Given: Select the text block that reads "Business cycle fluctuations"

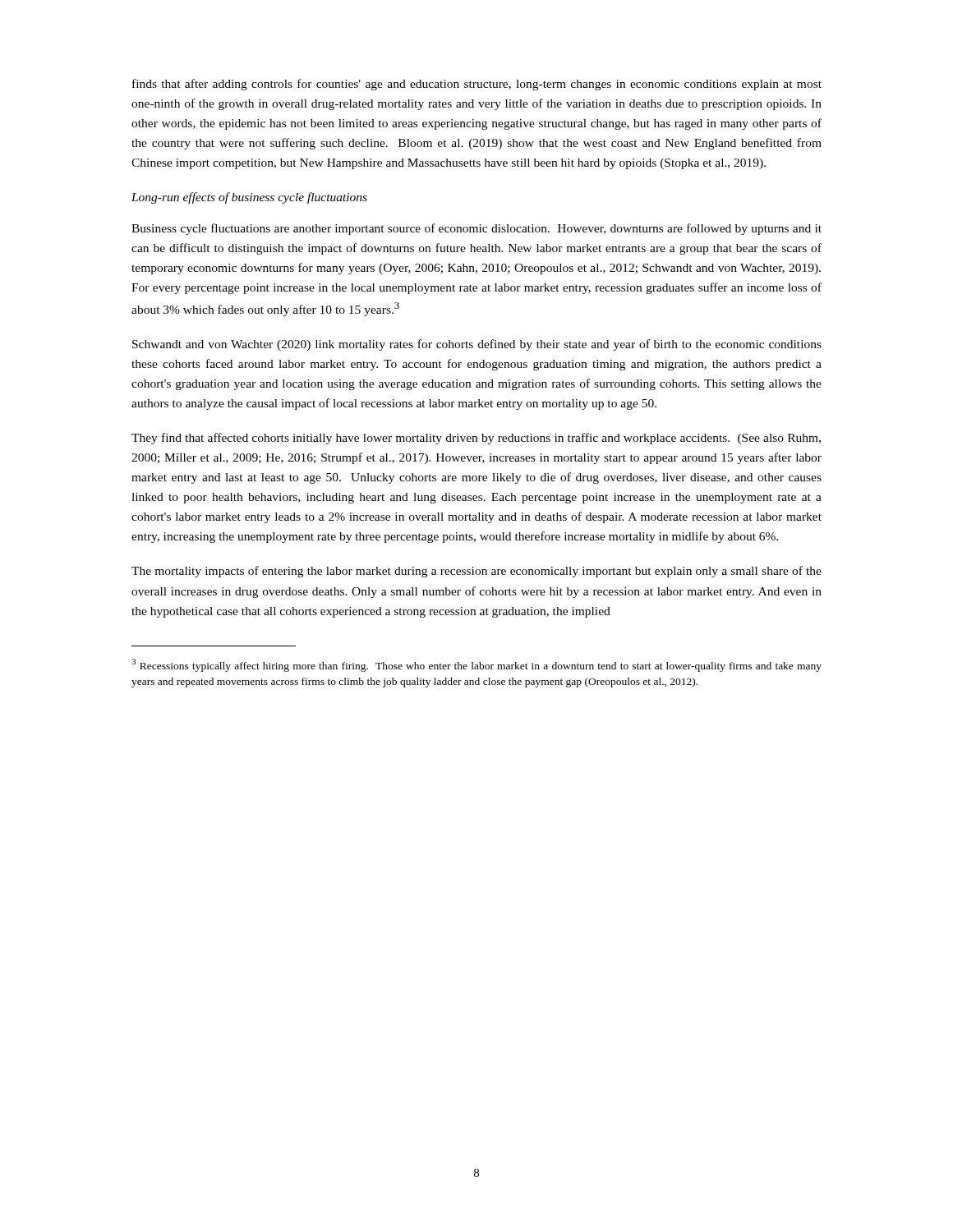Looking at the screenshot, I should 476,269.
